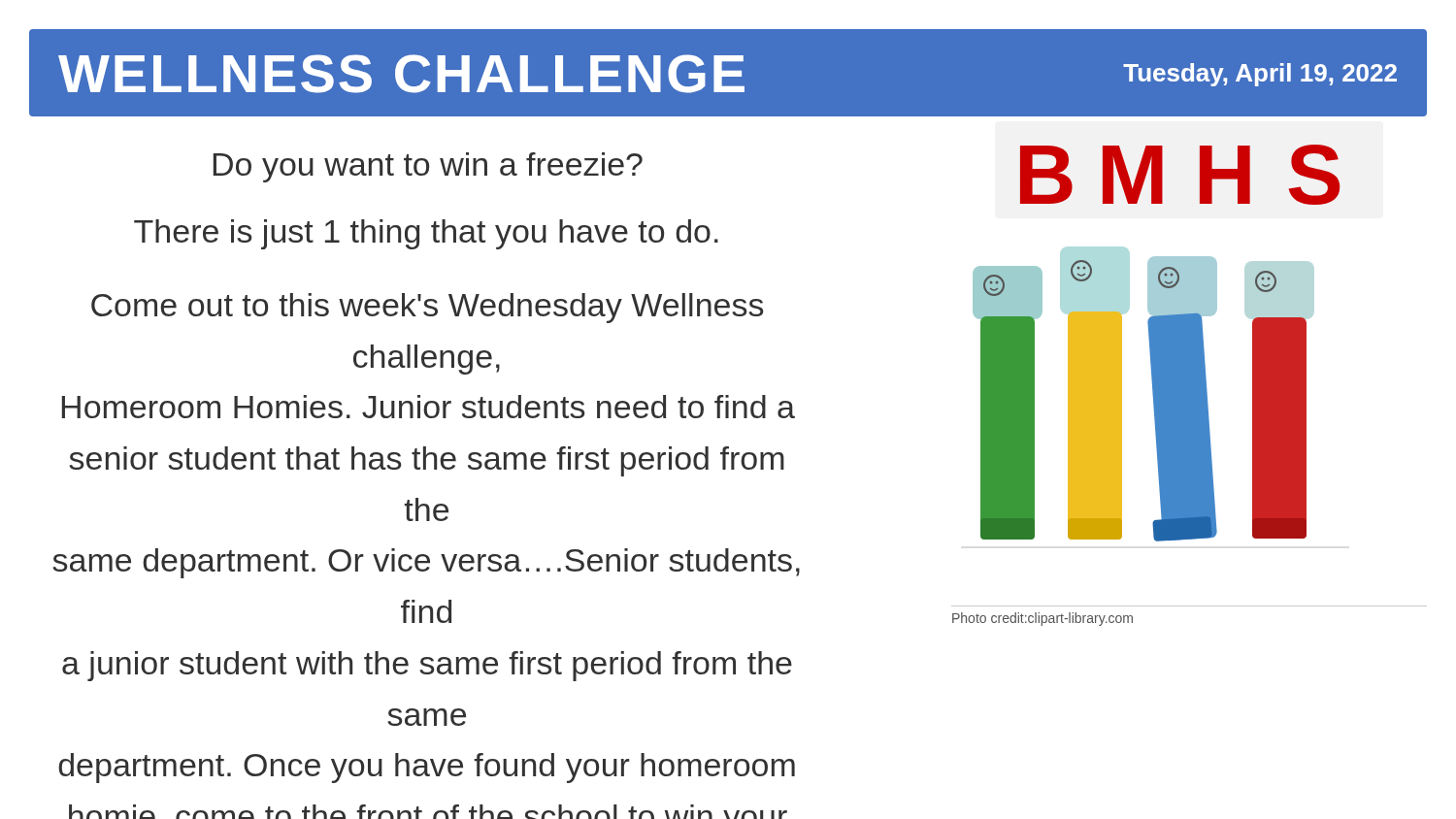The image size is (1456, 819).
Task: Find the text block that says "Do you want to"
Action: pyautogui.click(x=427, y=164)
